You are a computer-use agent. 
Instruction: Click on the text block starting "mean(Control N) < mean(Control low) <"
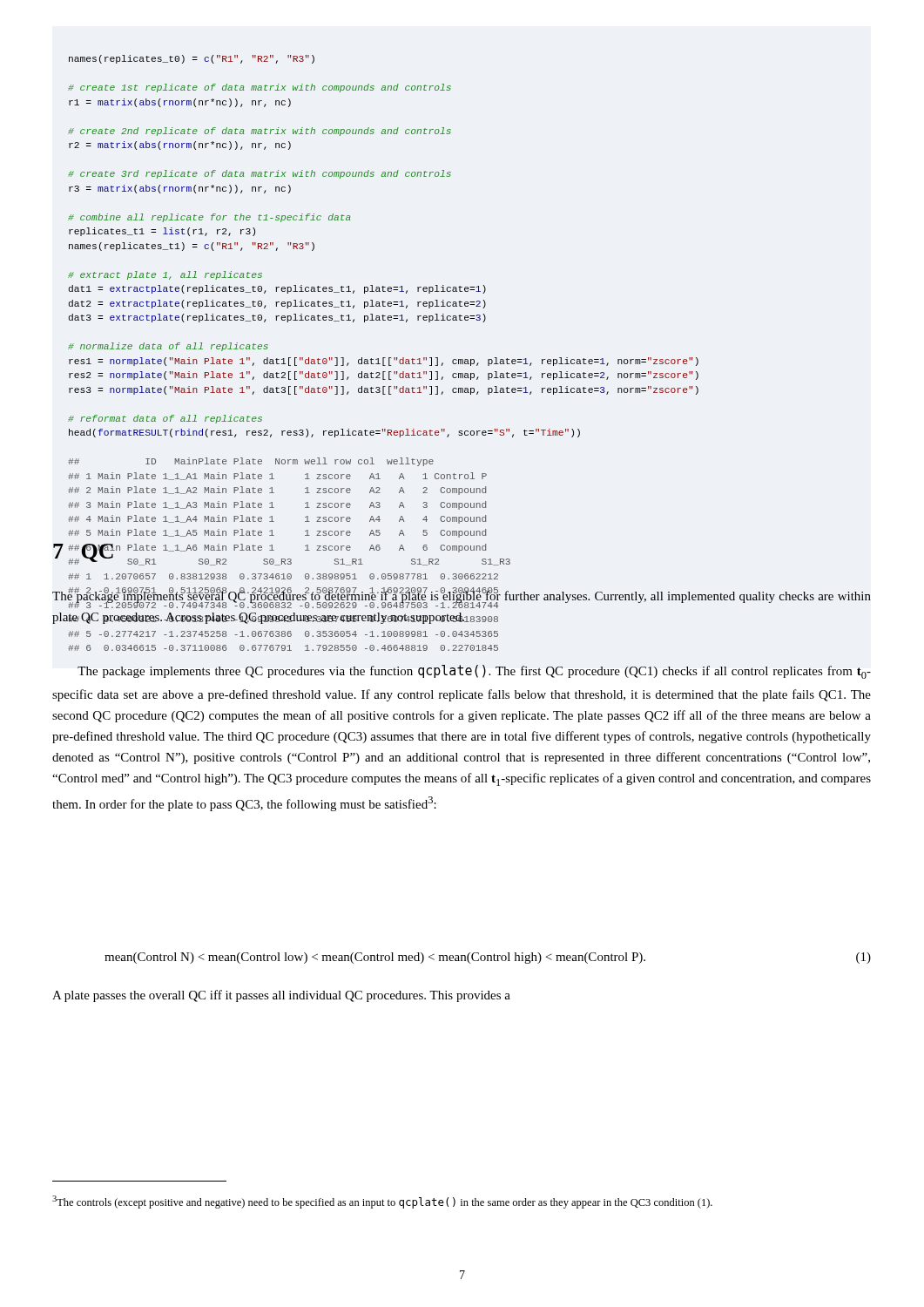[488, 957]
